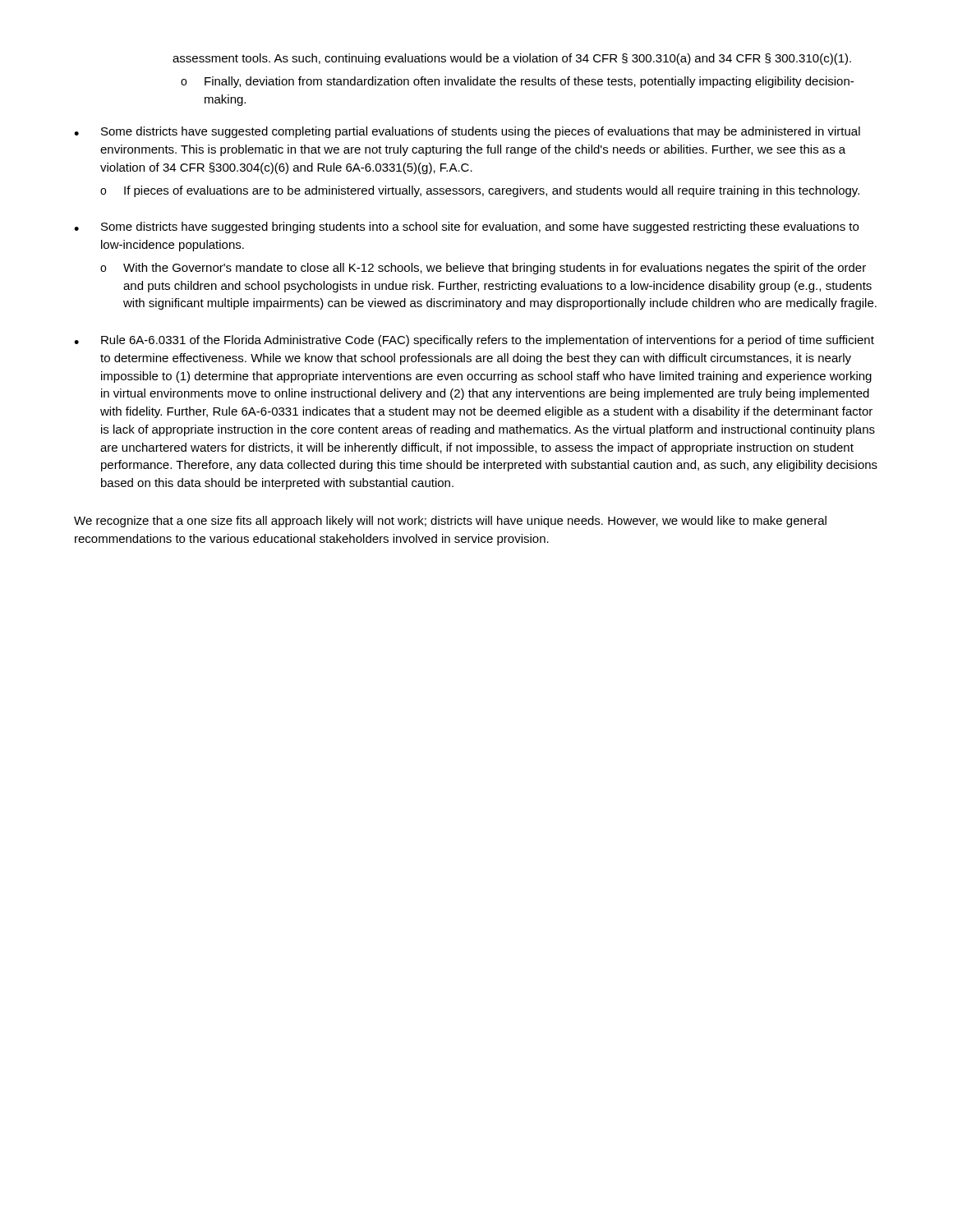Image resolution: width=953 pixels, height=1232 pixels.
Task: Find the text block starting "o If pieces of evaluations are to"
Action: pyautogui.click(x=490, y=190)
